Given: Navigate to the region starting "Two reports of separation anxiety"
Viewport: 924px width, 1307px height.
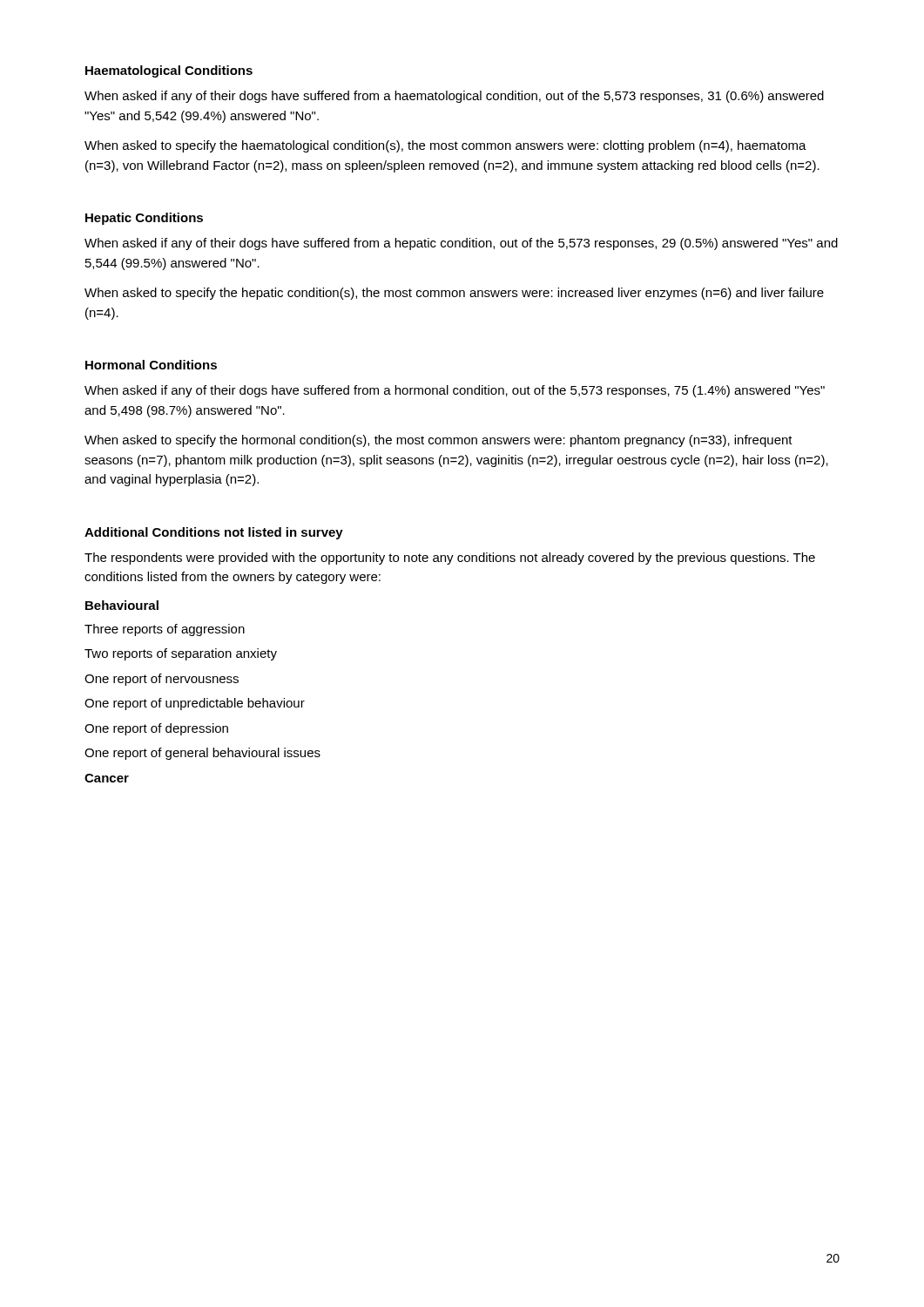Looking at the screenshot, I should 181,653.
